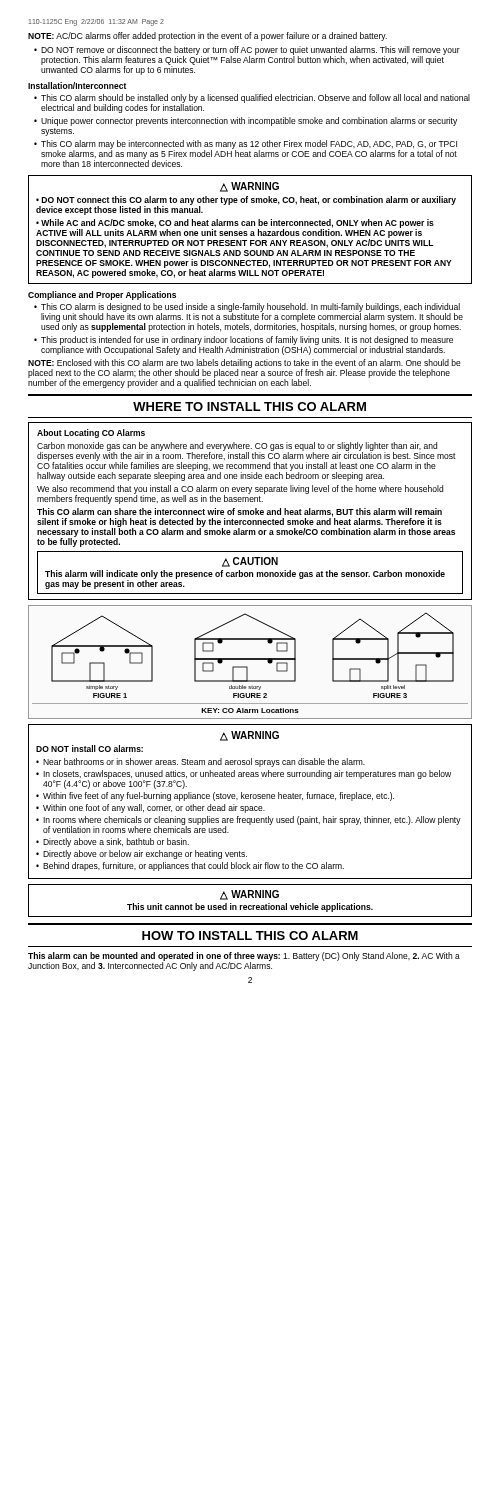The image size is (500, 1500).
Task: Navigate to the passage starting "Carbon monoxide gas can be"
Action: (x=246, y=461)
